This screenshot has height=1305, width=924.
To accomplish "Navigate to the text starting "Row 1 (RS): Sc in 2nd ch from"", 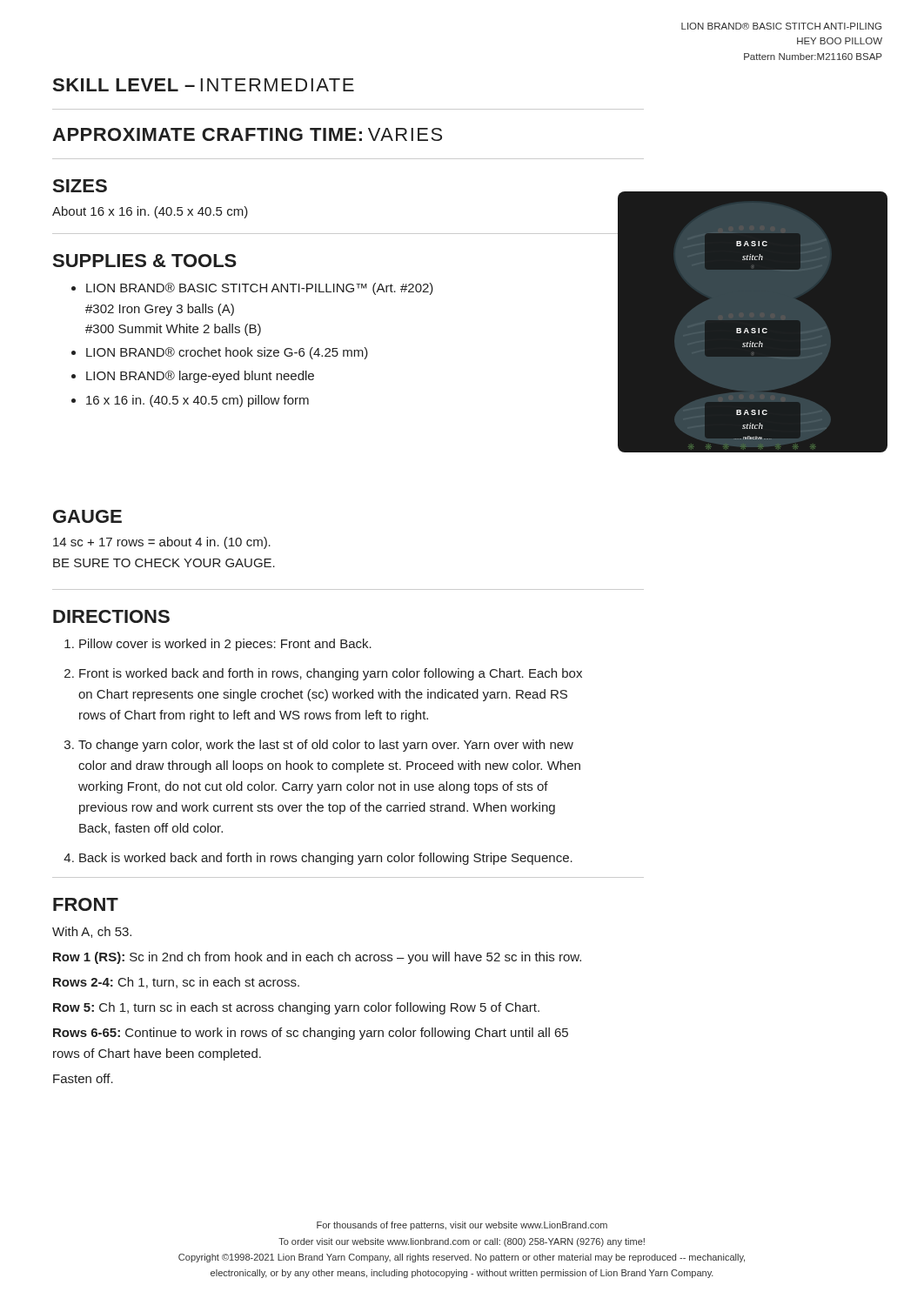I will (317, 956).
